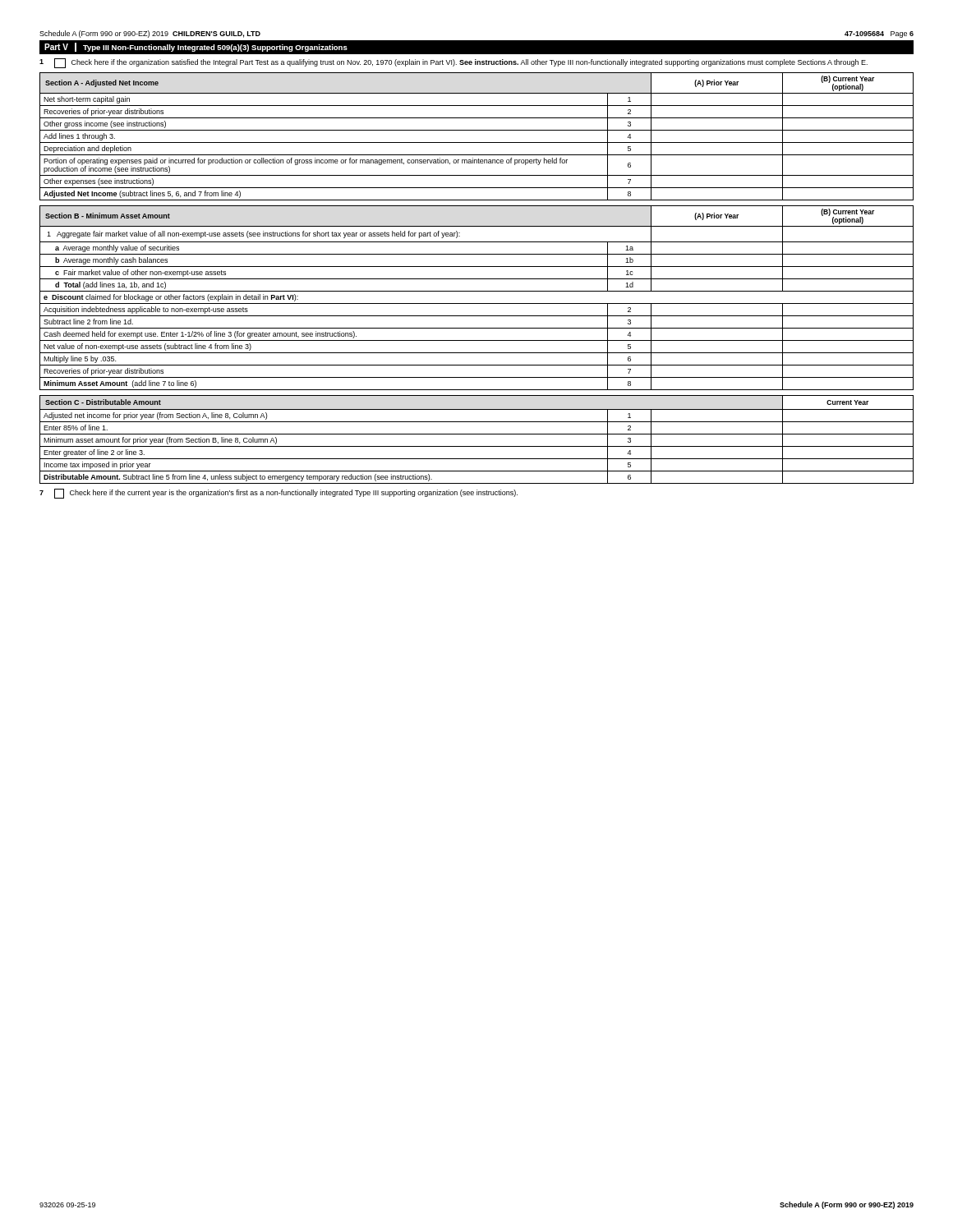
Task: Find the table that mentions "Recoveries of prior-year"
Action: 476,136
